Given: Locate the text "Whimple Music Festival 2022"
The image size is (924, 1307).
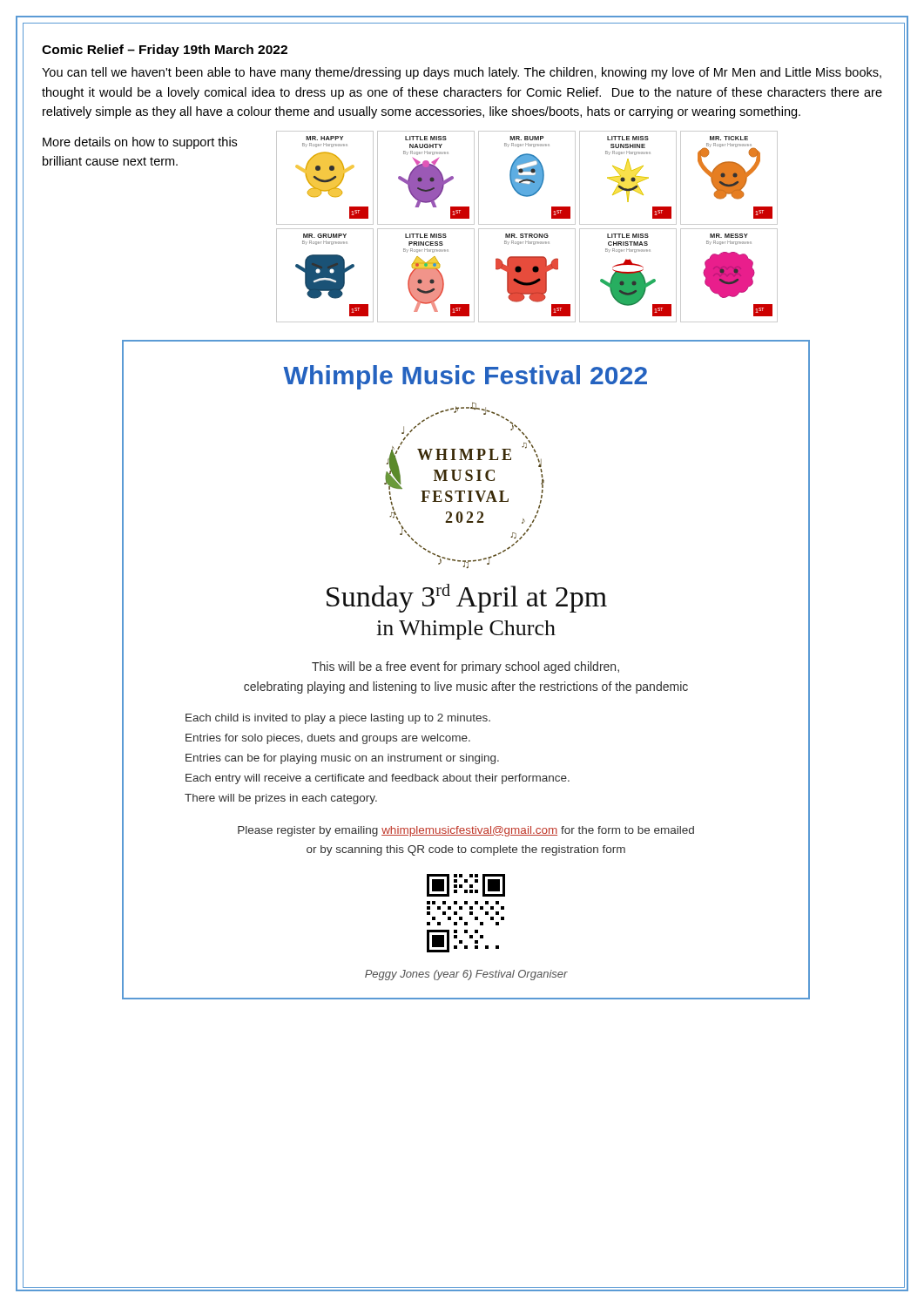Looking at the screenshot, I should point(466,375).
